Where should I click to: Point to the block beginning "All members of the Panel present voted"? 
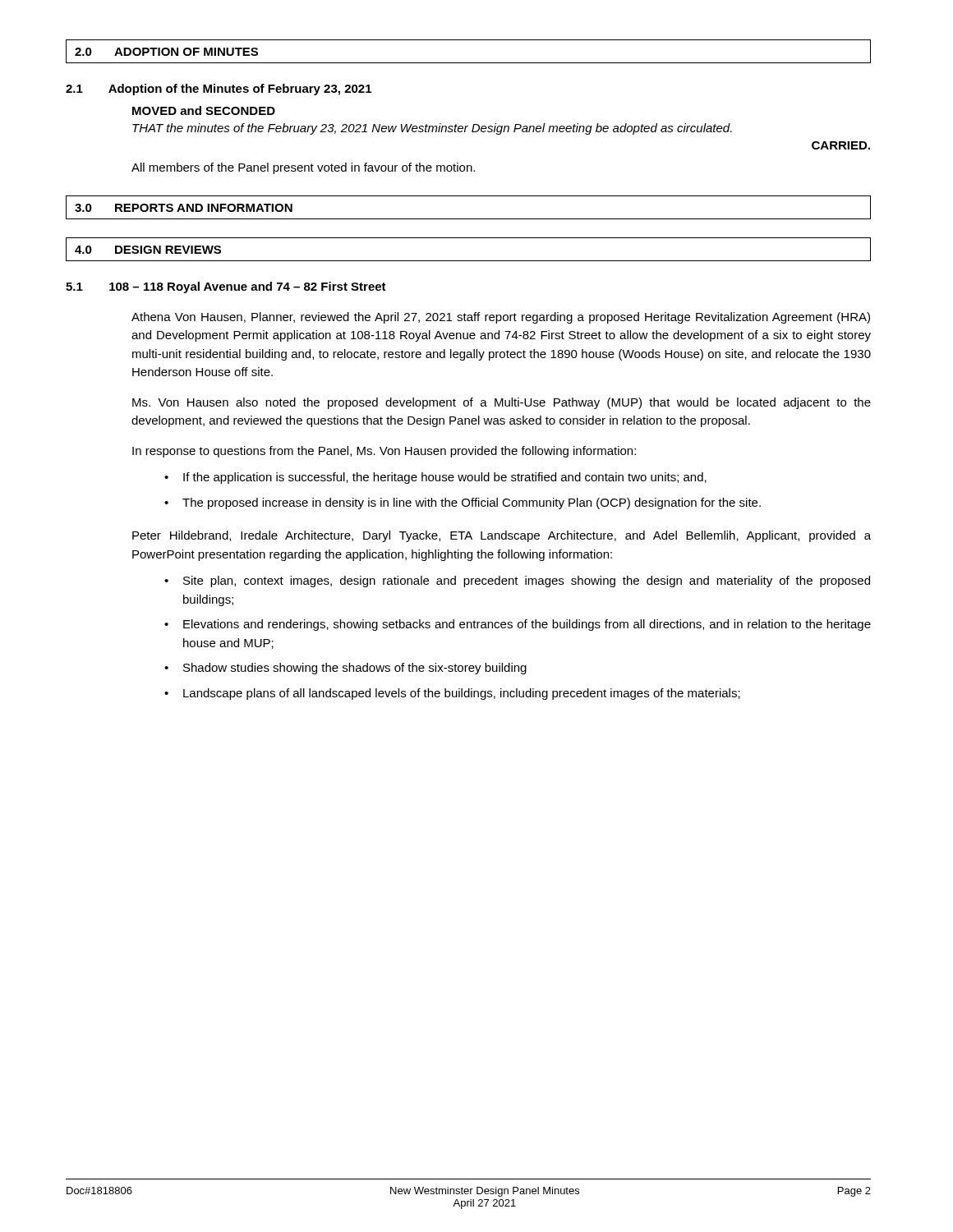click(304, 167)
